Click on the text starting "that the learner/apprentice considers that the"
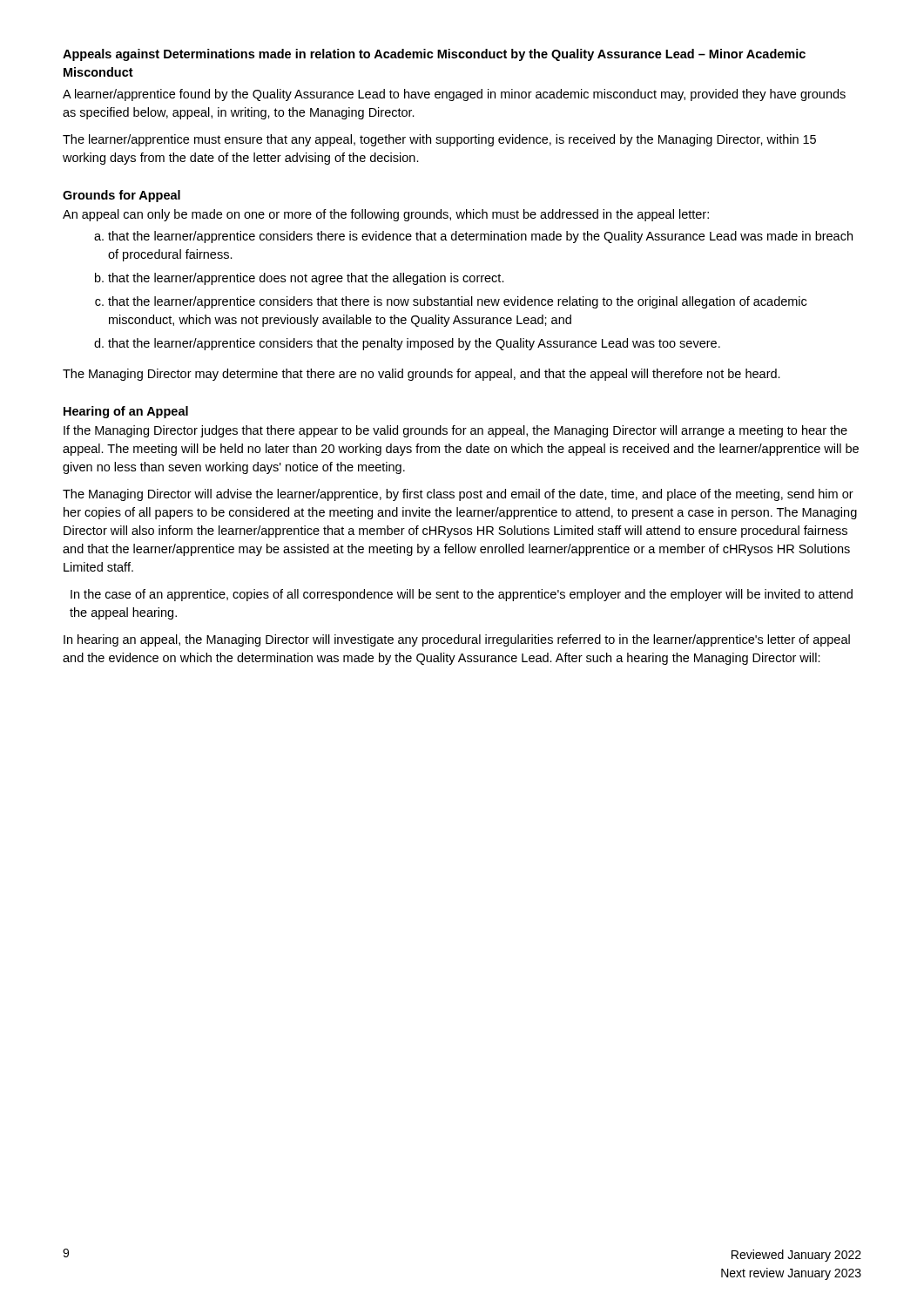 coord(414,343)
